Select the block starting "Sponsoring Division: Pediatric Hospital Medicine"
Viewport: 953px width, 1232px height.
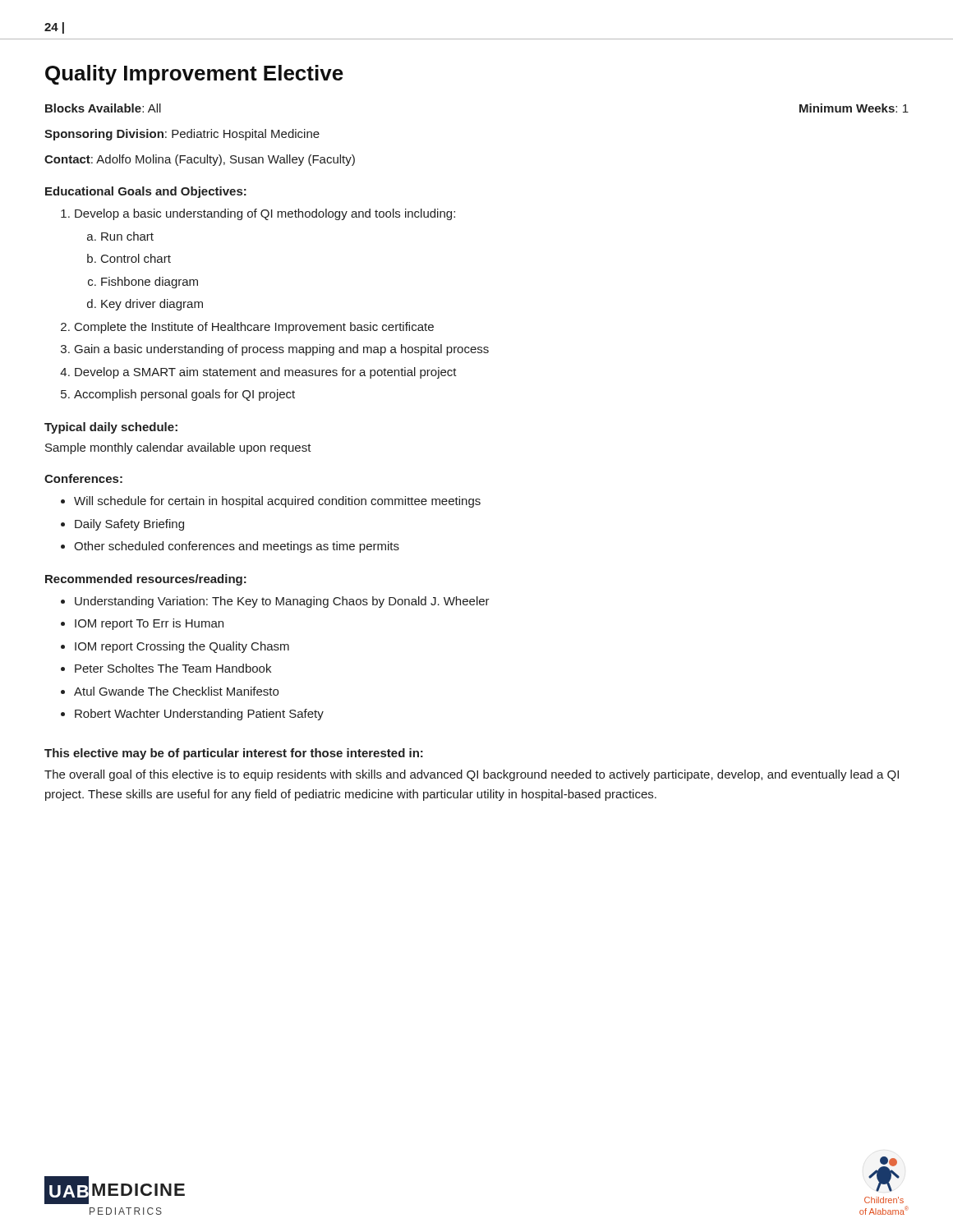tap(182, 133)
